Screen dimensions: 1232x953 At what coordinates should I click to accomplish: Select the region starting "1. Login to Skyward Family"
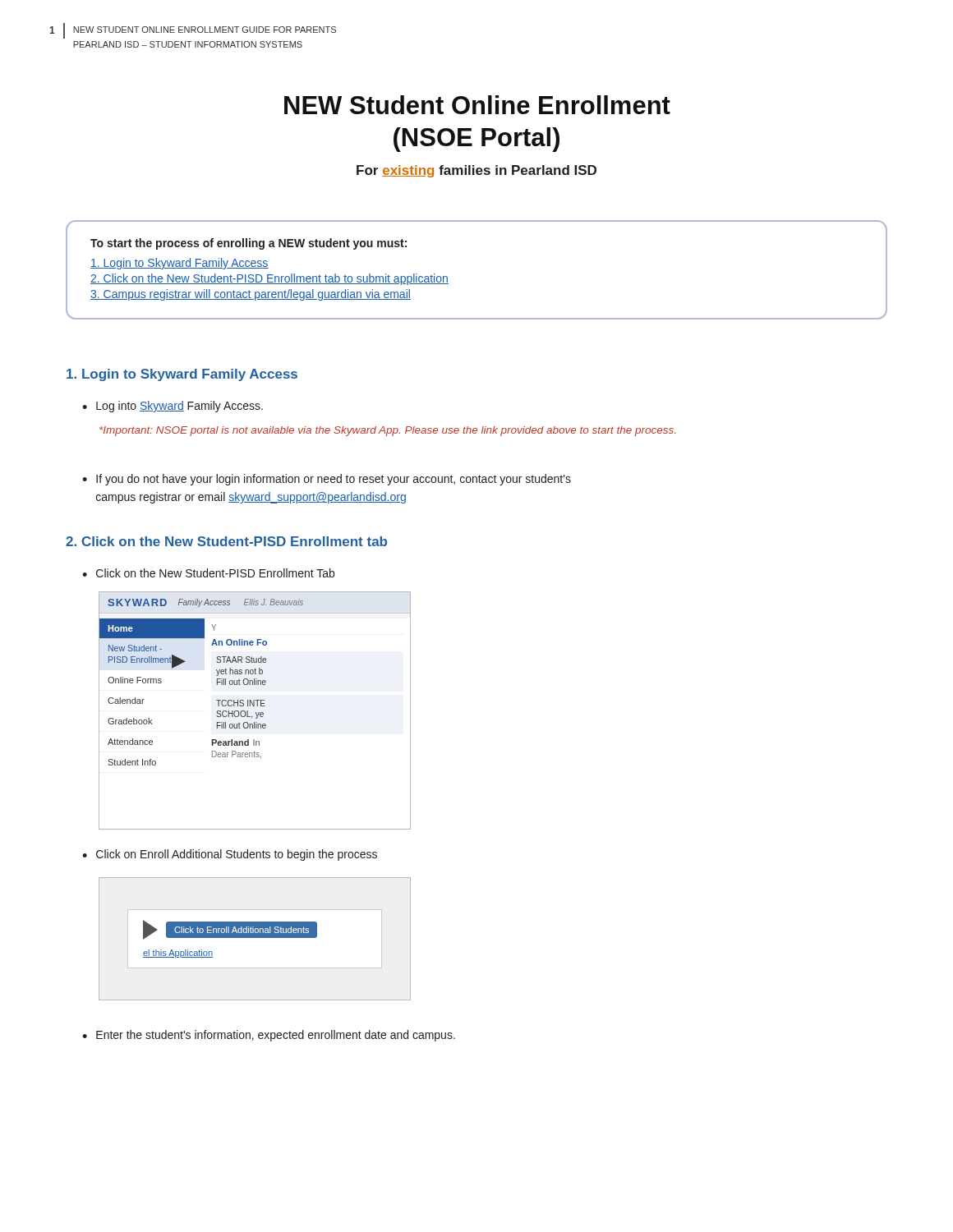[182, 374]
